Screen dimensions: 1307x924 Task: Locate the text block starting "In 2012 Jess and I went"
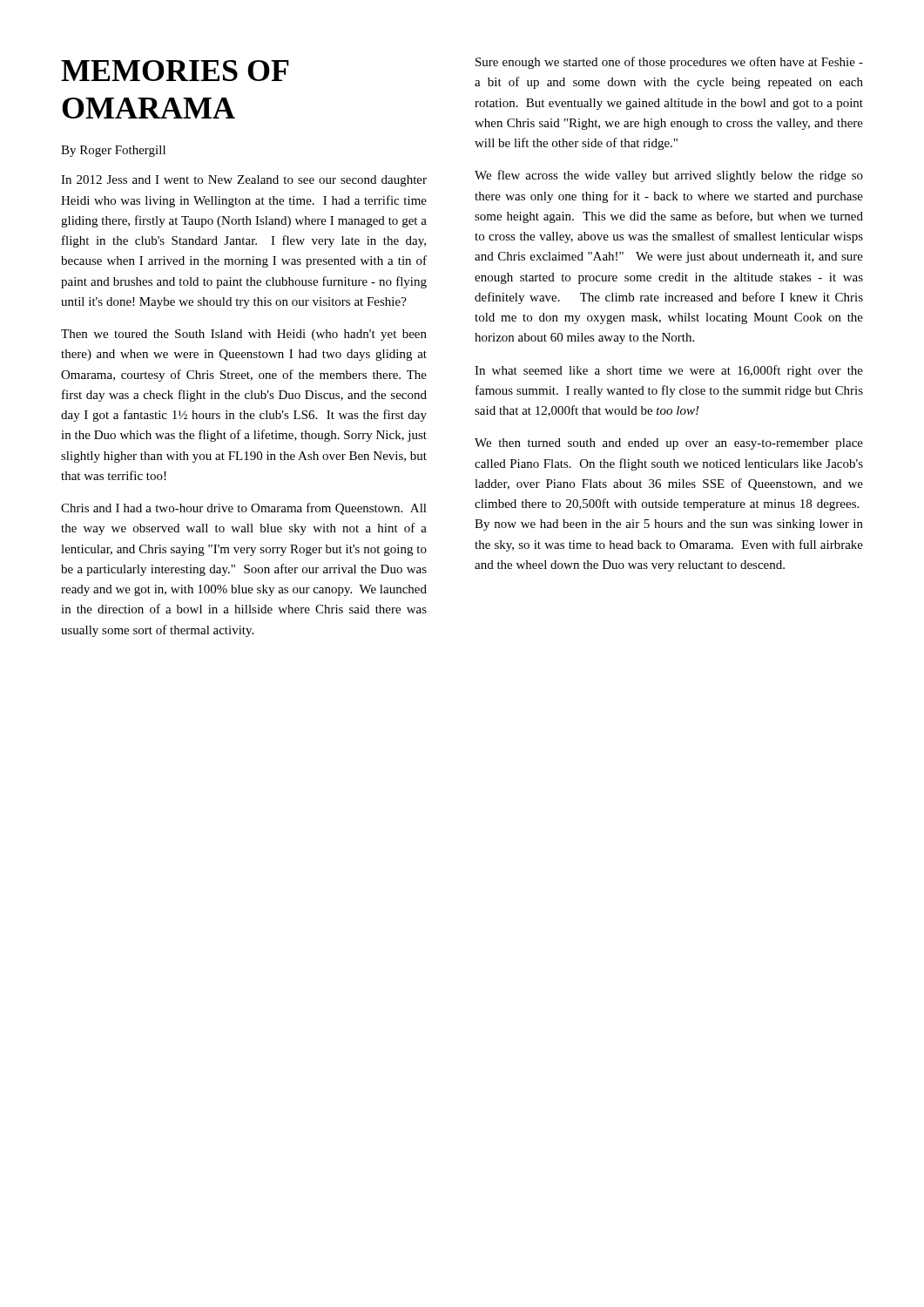tap(244, 241)
